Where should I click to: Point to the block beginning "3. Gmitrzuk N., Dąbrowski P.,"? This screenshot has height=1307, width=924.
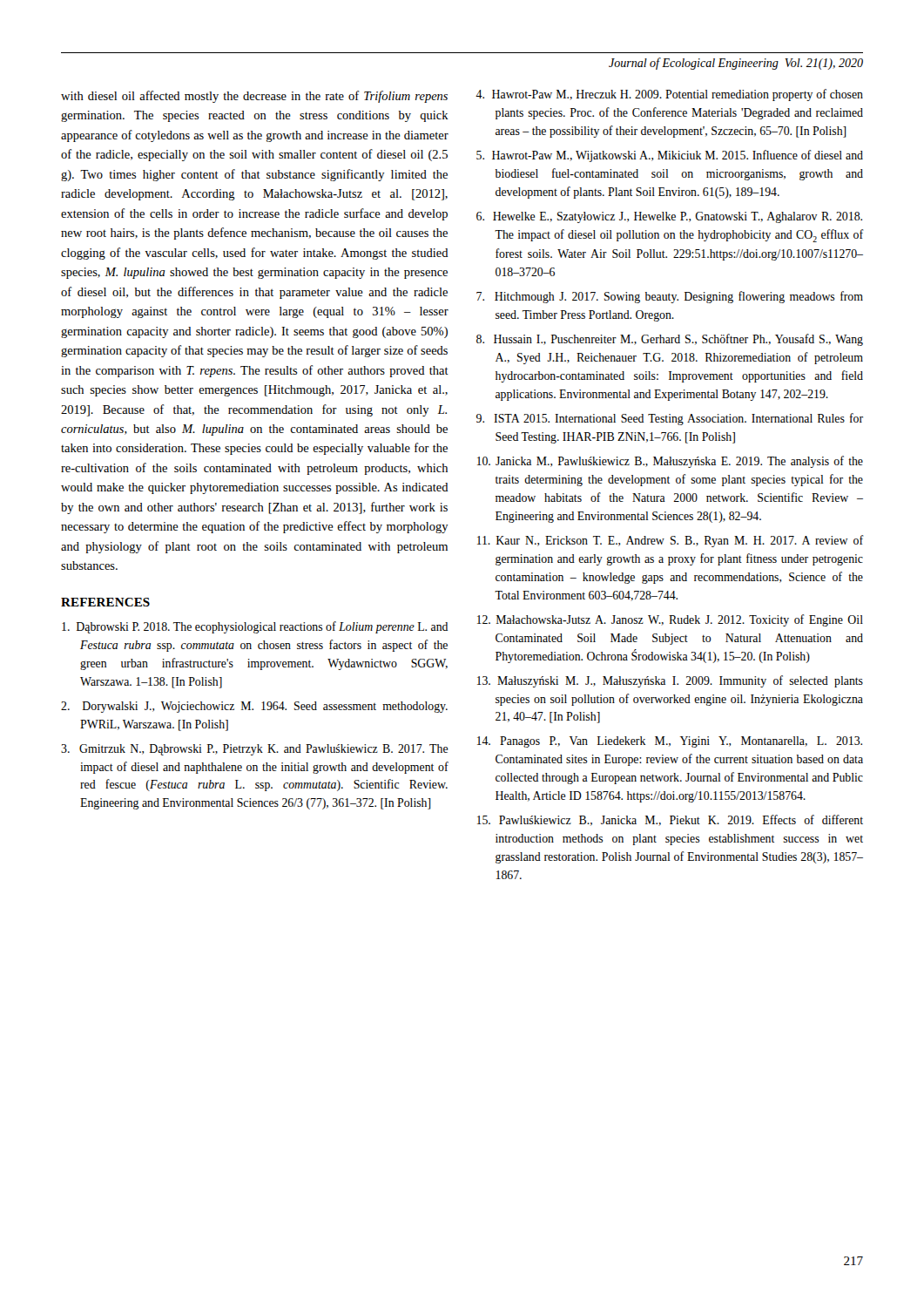[255, 776]
